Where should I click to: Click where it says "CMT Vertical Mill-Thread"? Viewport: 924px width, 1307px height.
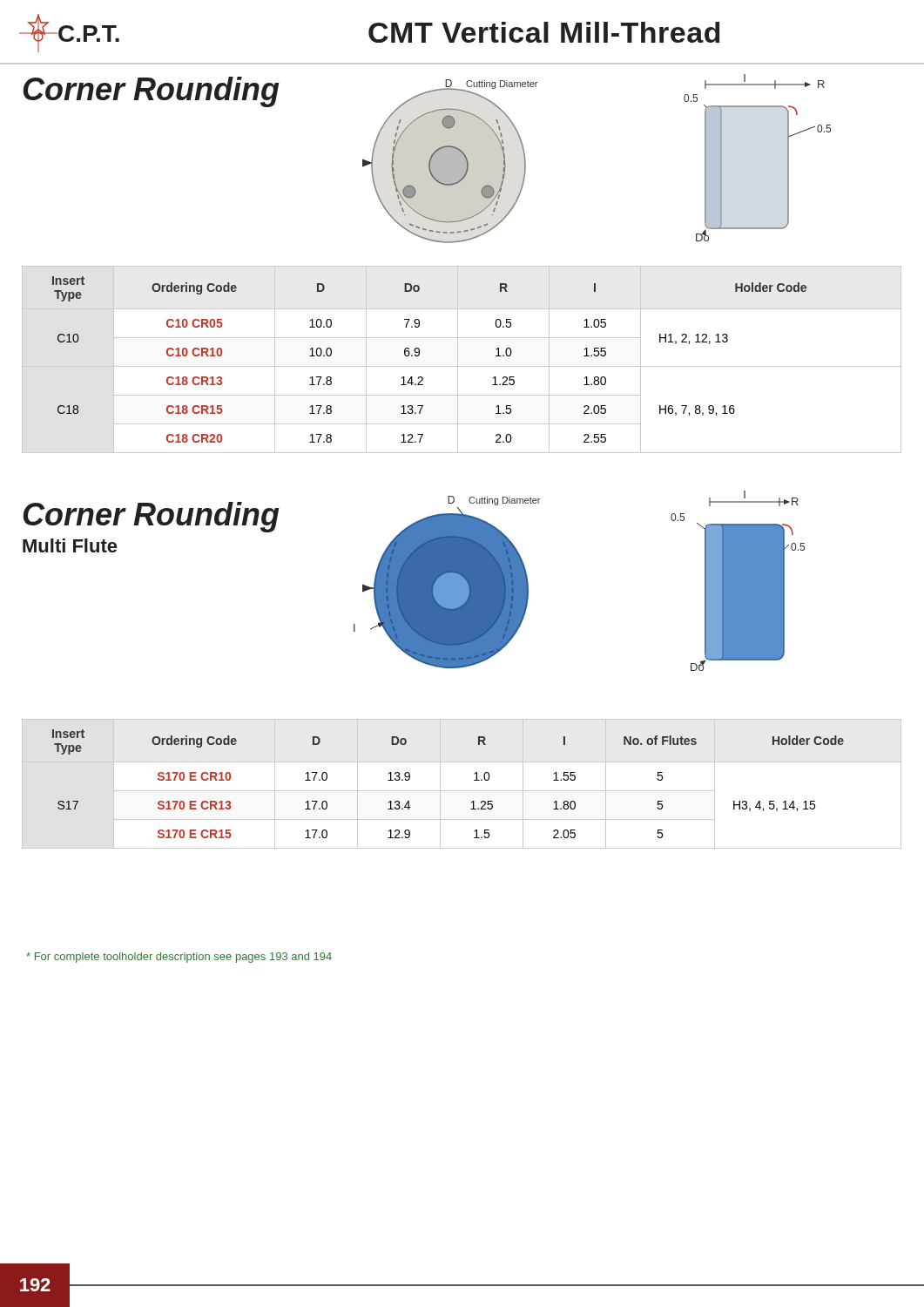[545, 32]
